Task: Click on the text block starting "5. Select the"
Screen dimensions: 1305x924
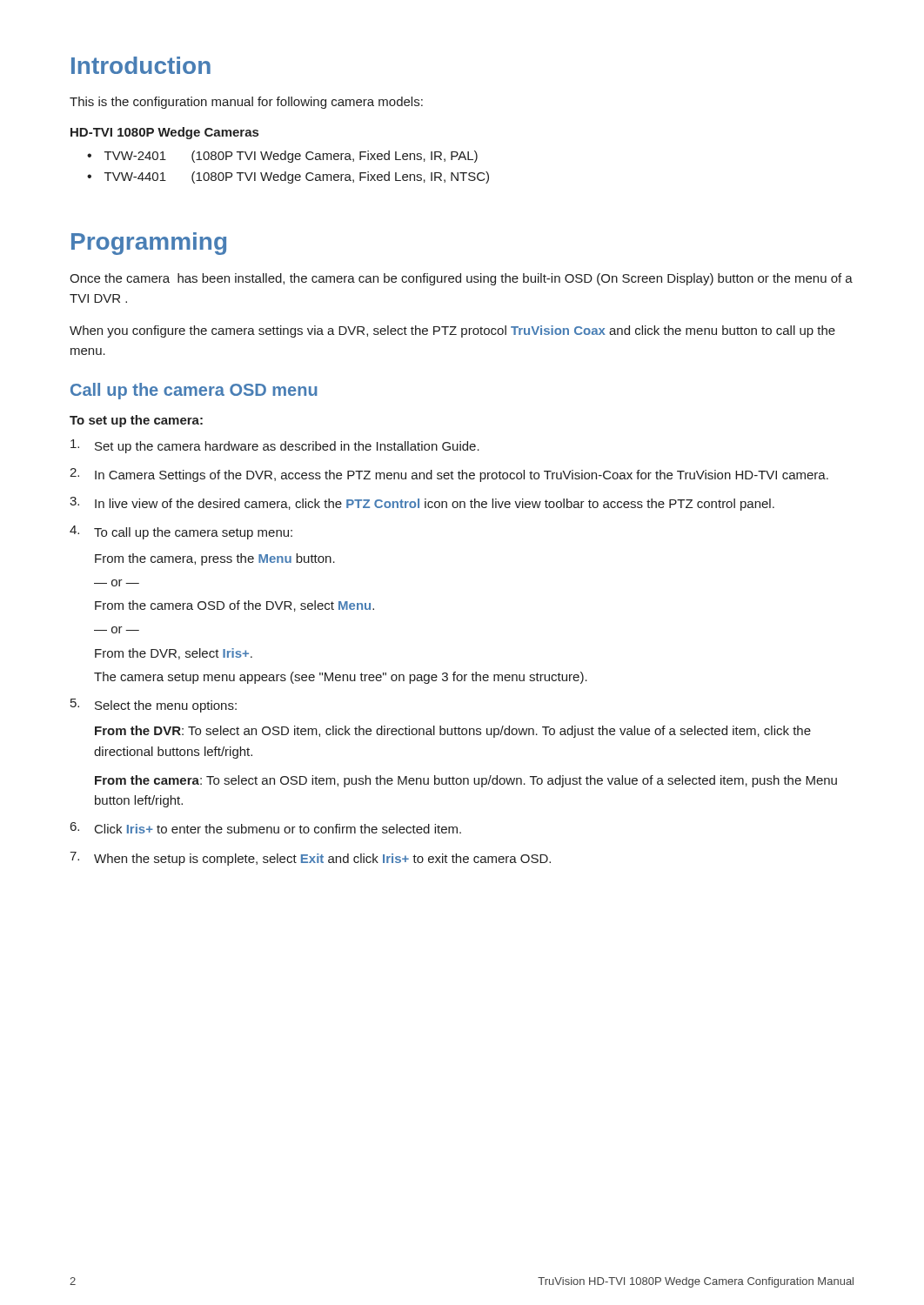Action: point(154,705)
